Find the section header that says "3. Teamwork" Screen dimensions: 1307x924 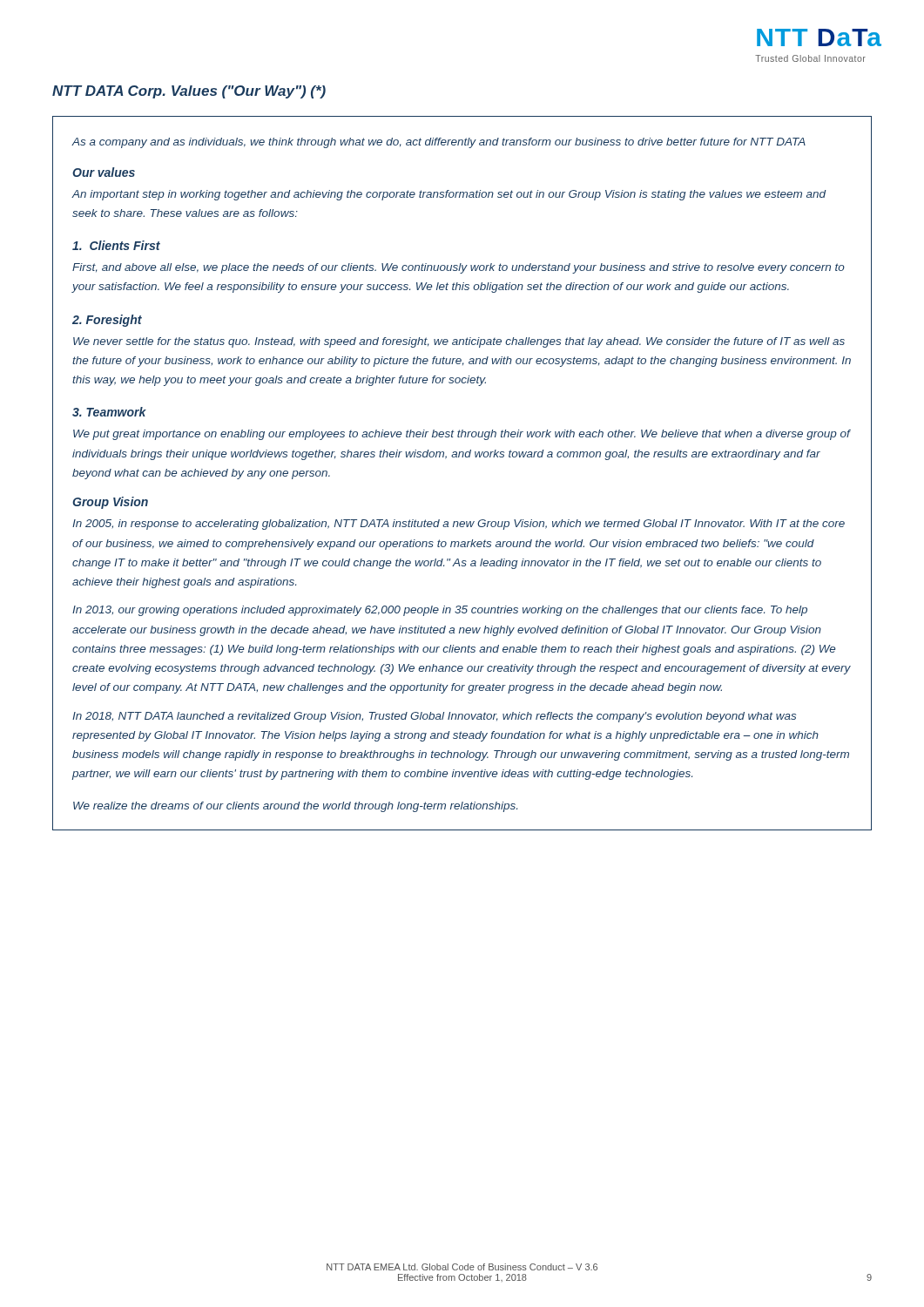coord(109,413)
